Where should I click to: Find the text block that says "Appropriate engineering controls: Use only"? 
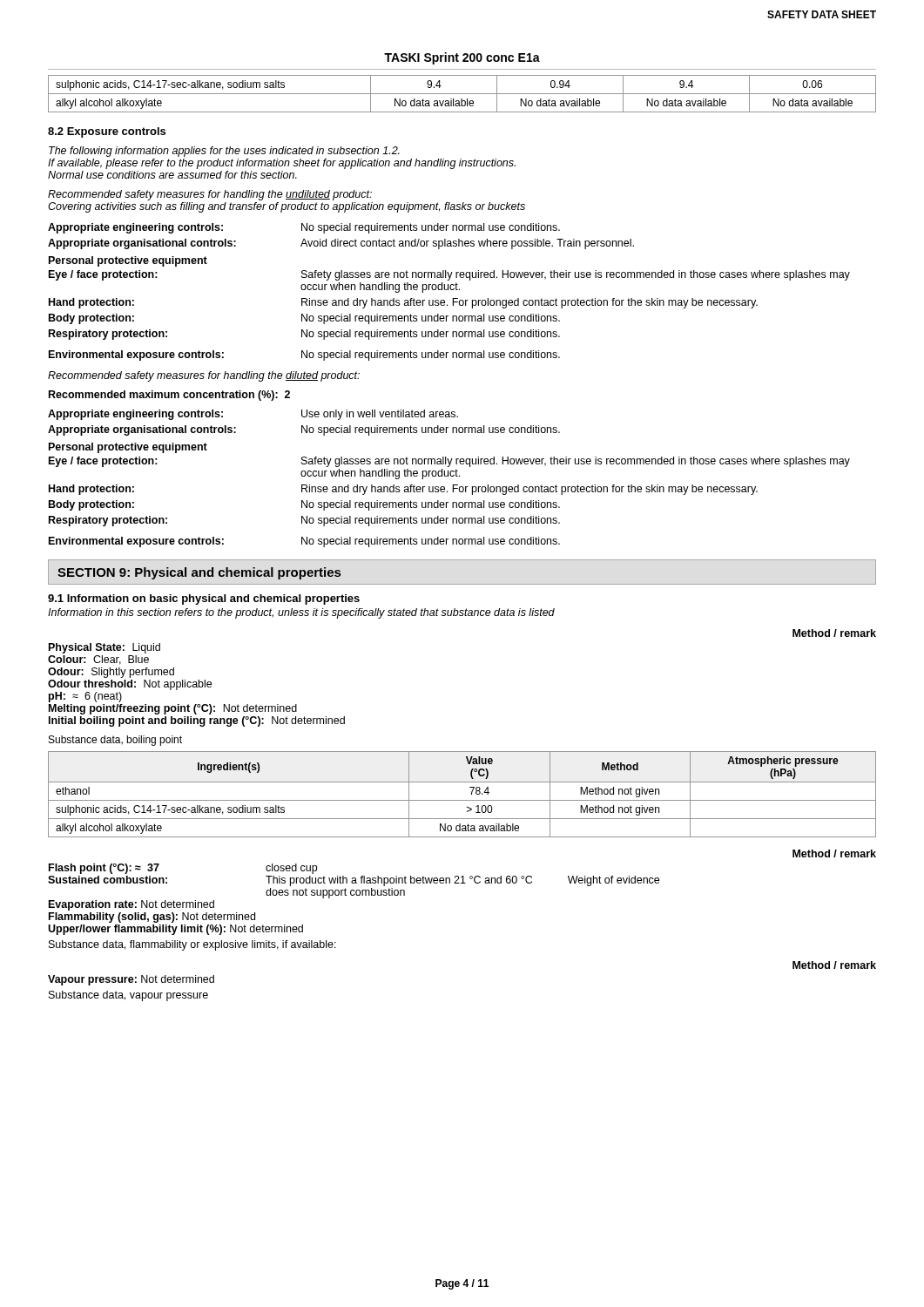pyautogui.click(x=462, y=422)
